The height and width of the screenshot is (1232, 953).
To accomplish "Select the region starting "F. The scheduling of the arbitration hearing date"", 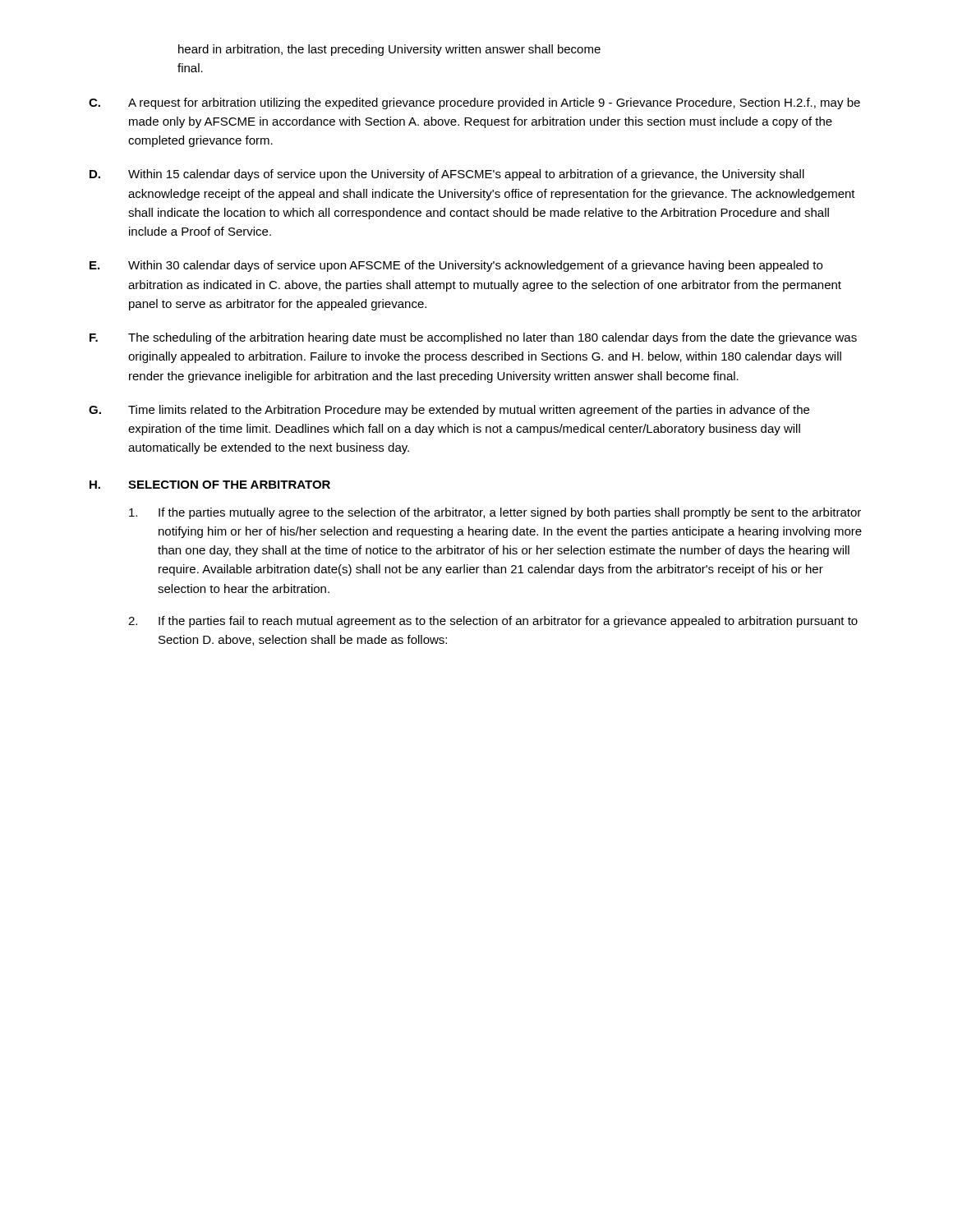I will point(476,356).
